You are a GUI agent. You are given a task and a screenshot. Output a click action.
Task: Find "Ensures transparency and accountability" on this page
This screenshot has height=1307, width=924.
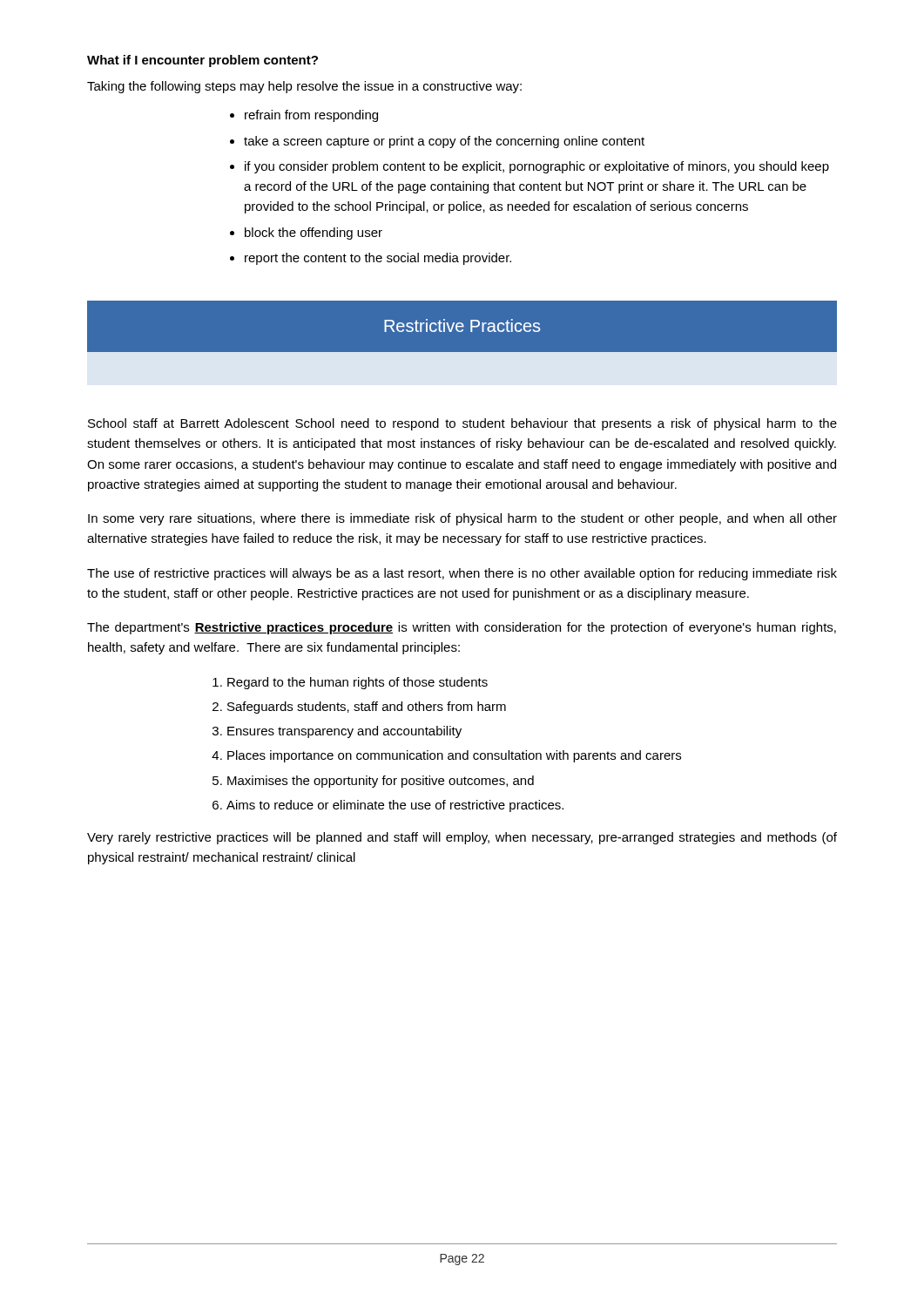344,731
